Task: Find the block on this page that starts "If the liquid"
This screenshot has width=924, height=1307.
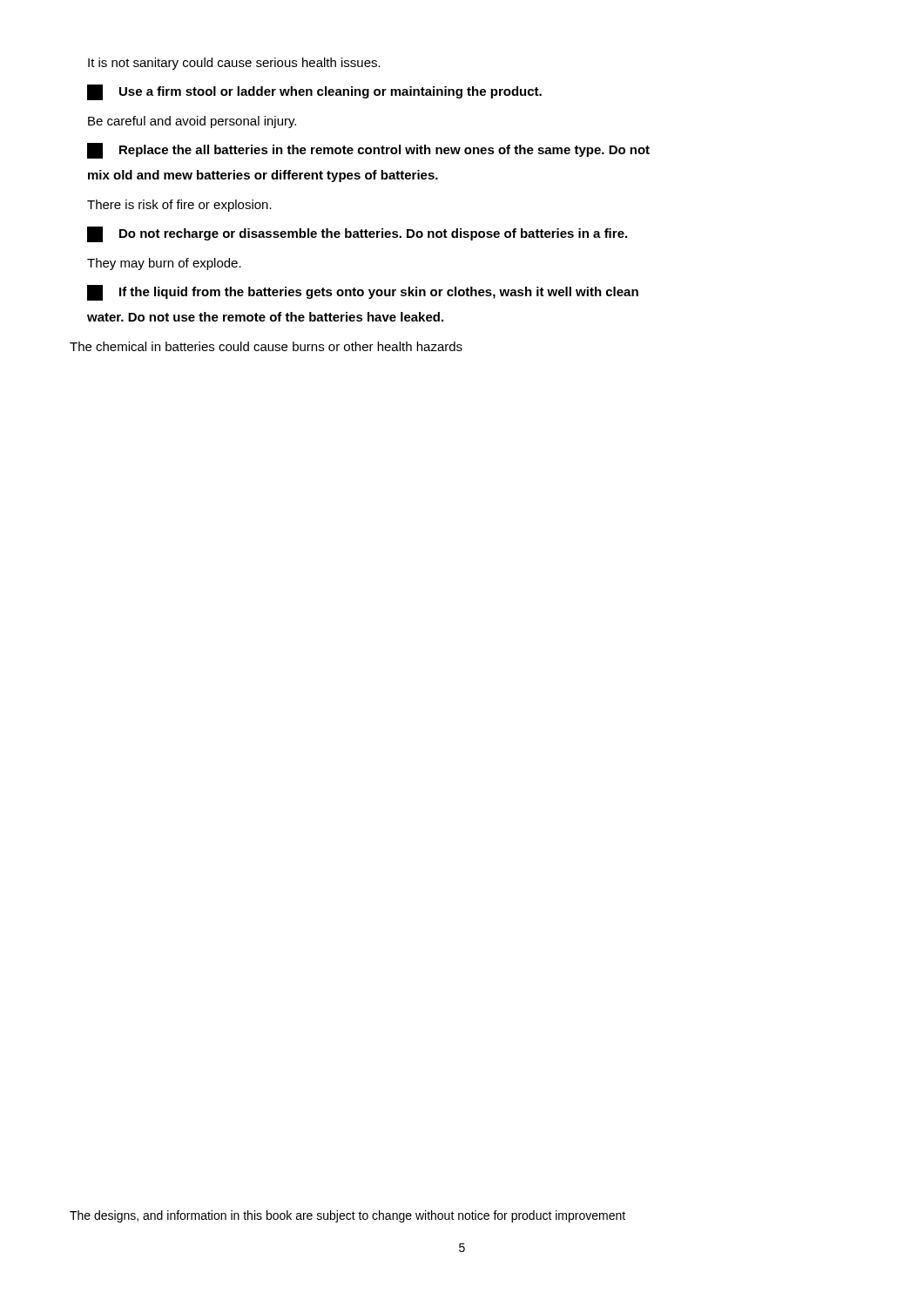Action: click(471, 292)
